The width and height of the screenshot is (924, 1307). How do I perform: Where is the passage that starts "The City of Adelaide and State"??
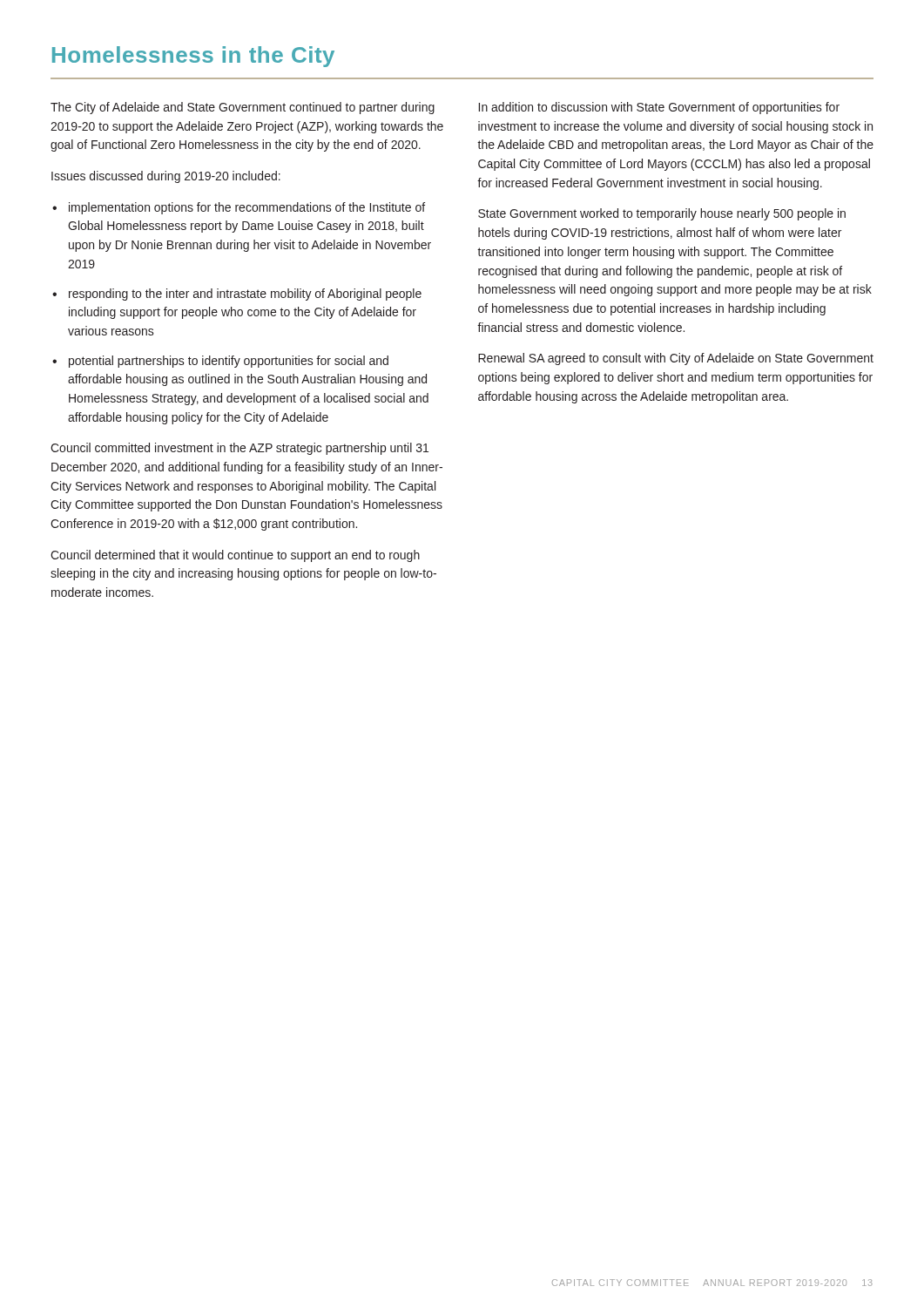(x=247, y=126)
